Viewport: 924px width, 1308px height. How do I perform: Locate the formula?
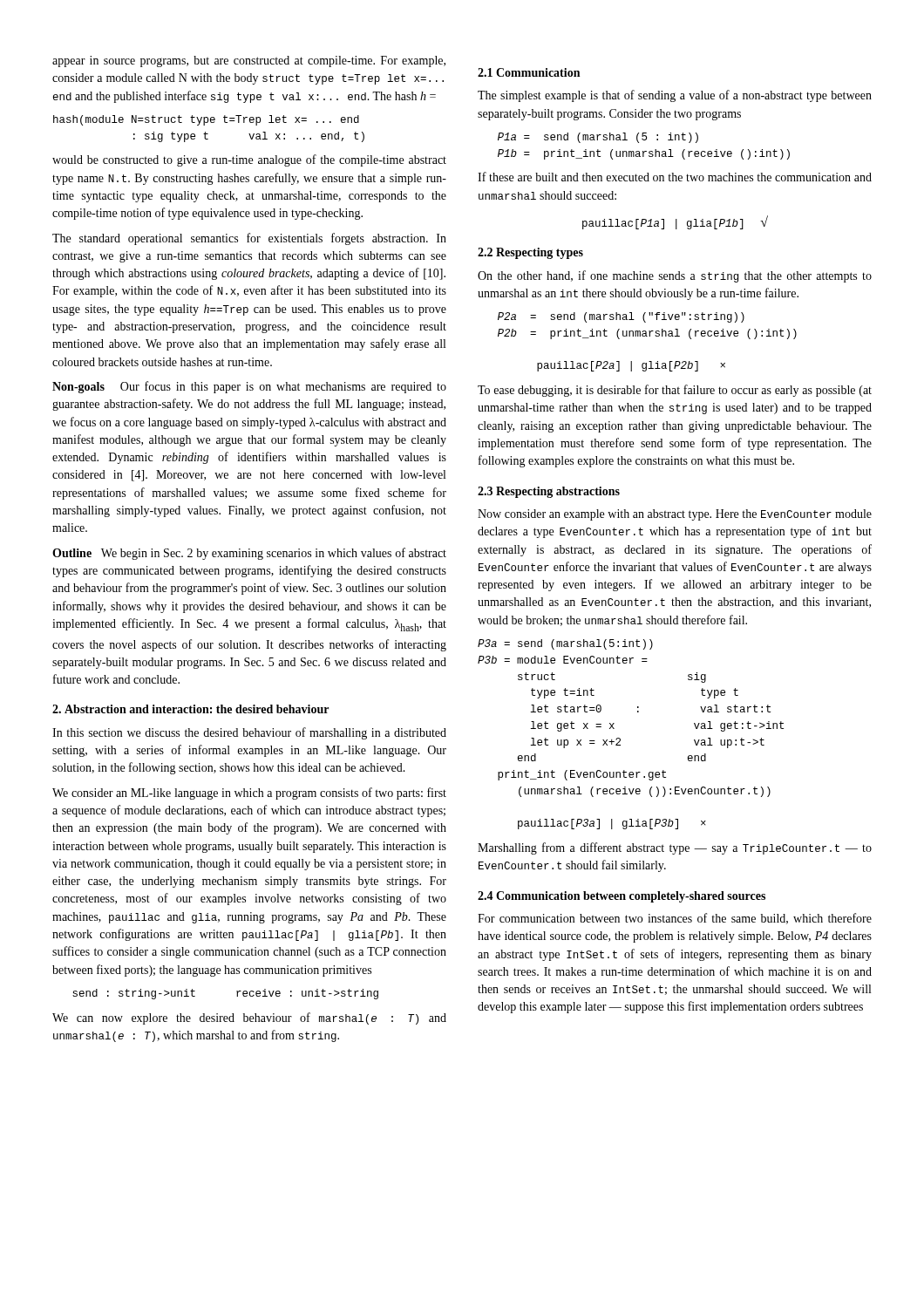point(675,222)
